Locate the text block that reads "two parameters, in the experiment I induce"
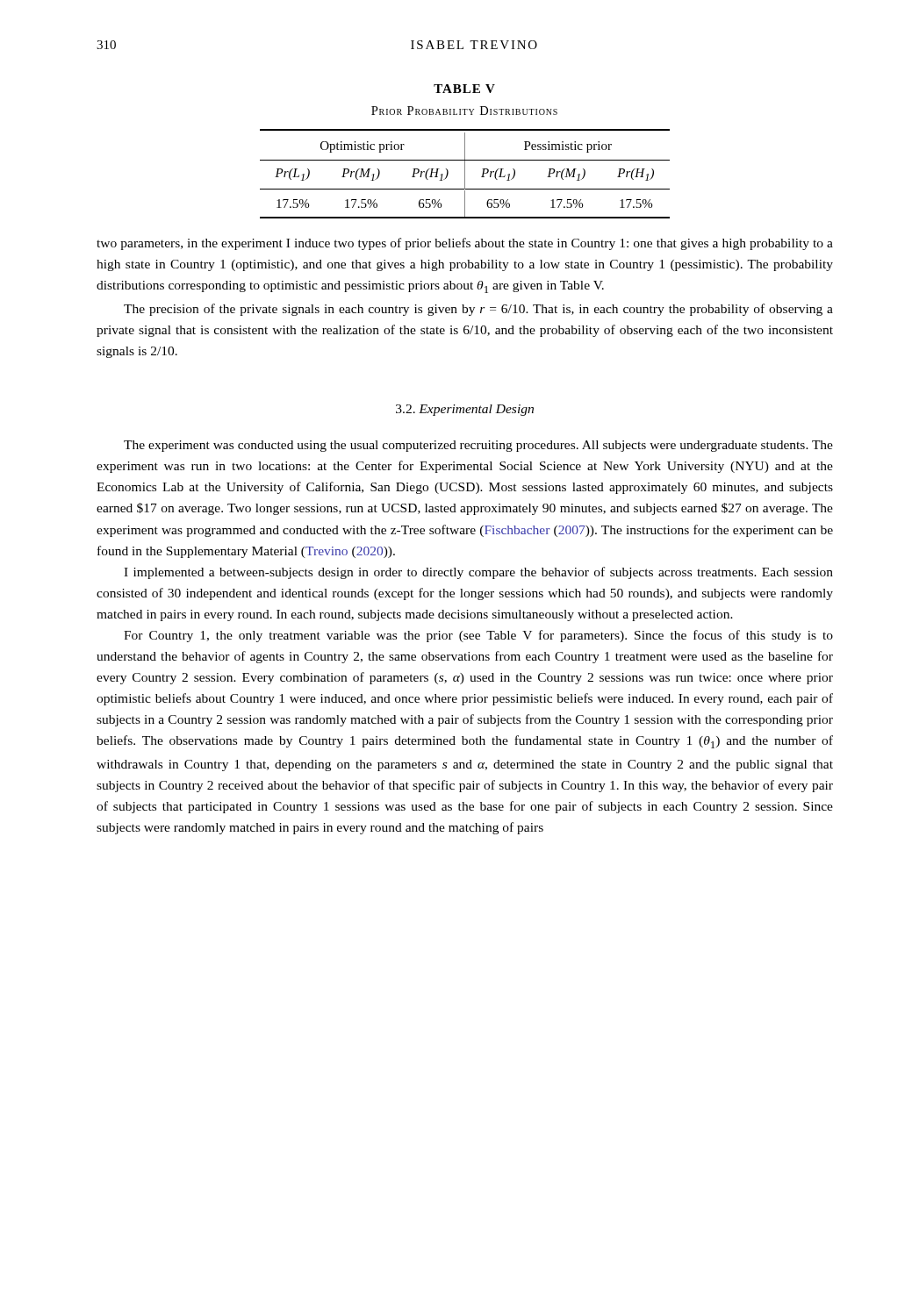The height and width of the screenshot is (1316, 912). (x=465, y=266)
